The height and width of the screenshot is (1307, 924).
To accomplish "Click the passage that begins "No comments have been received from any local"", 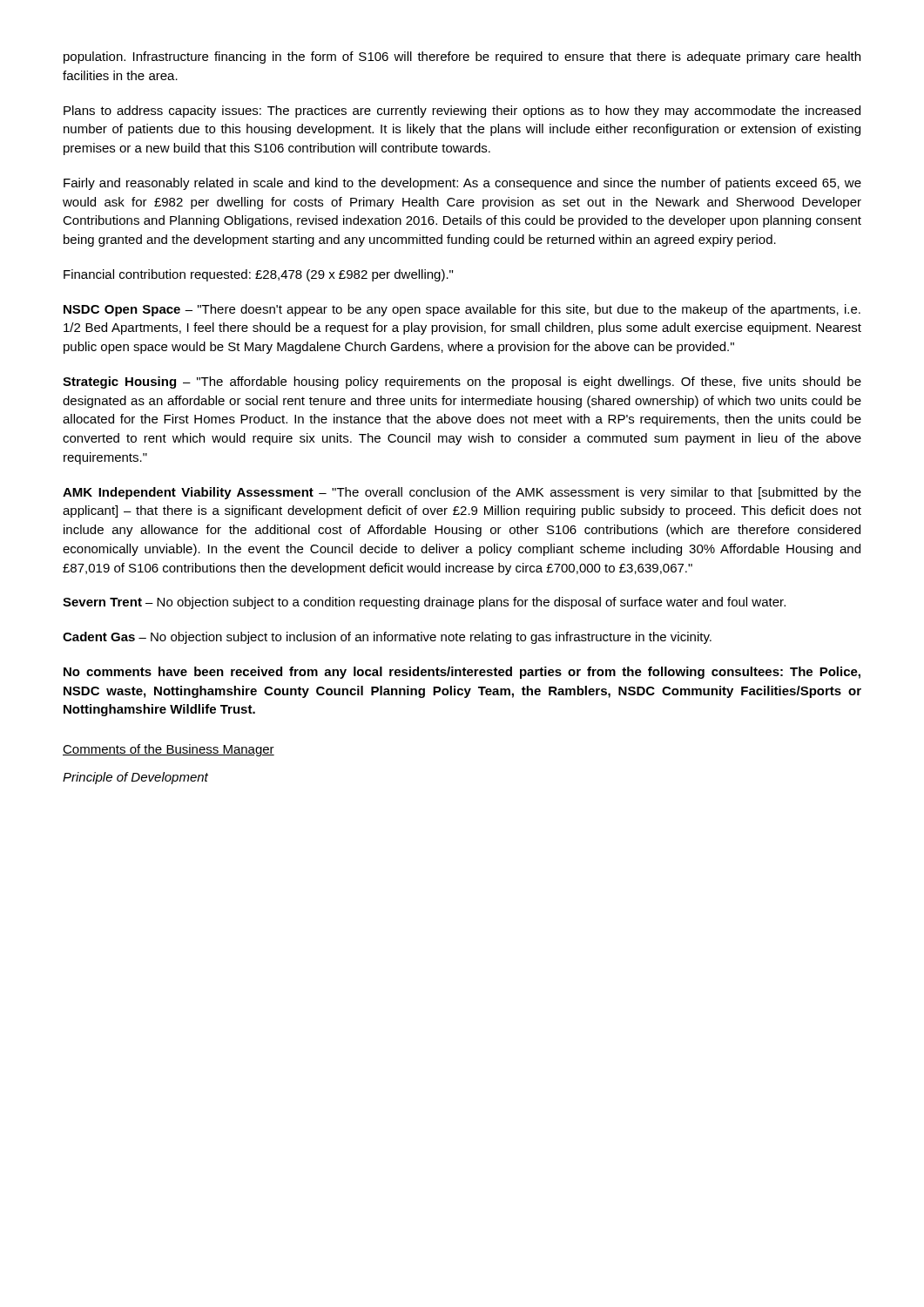I will (x=462, y=690).
